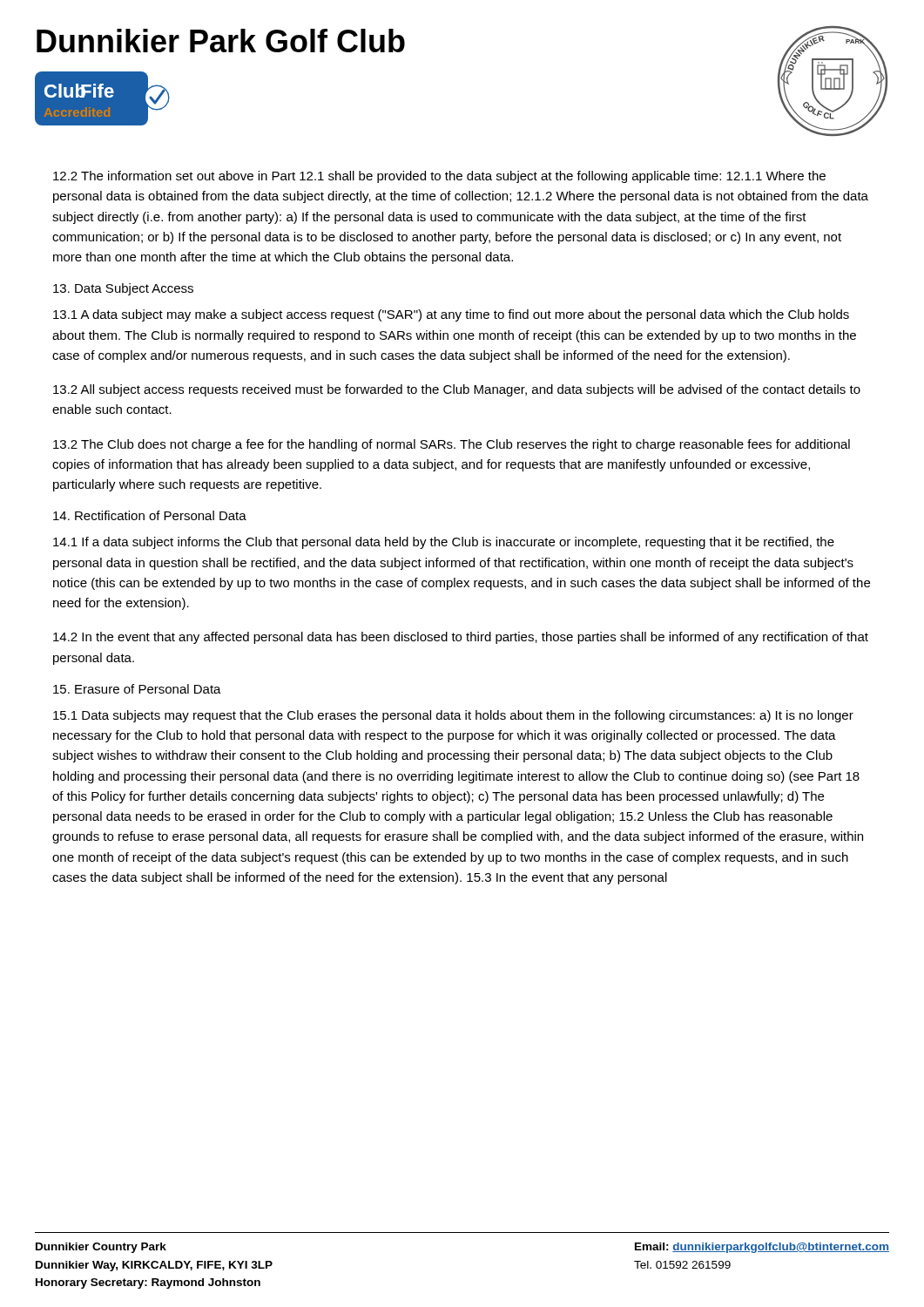Find the passage starting "2 All subject access requests received must"
The height and width of the screenshot is (1307, 924).
(x=456, y=399)
